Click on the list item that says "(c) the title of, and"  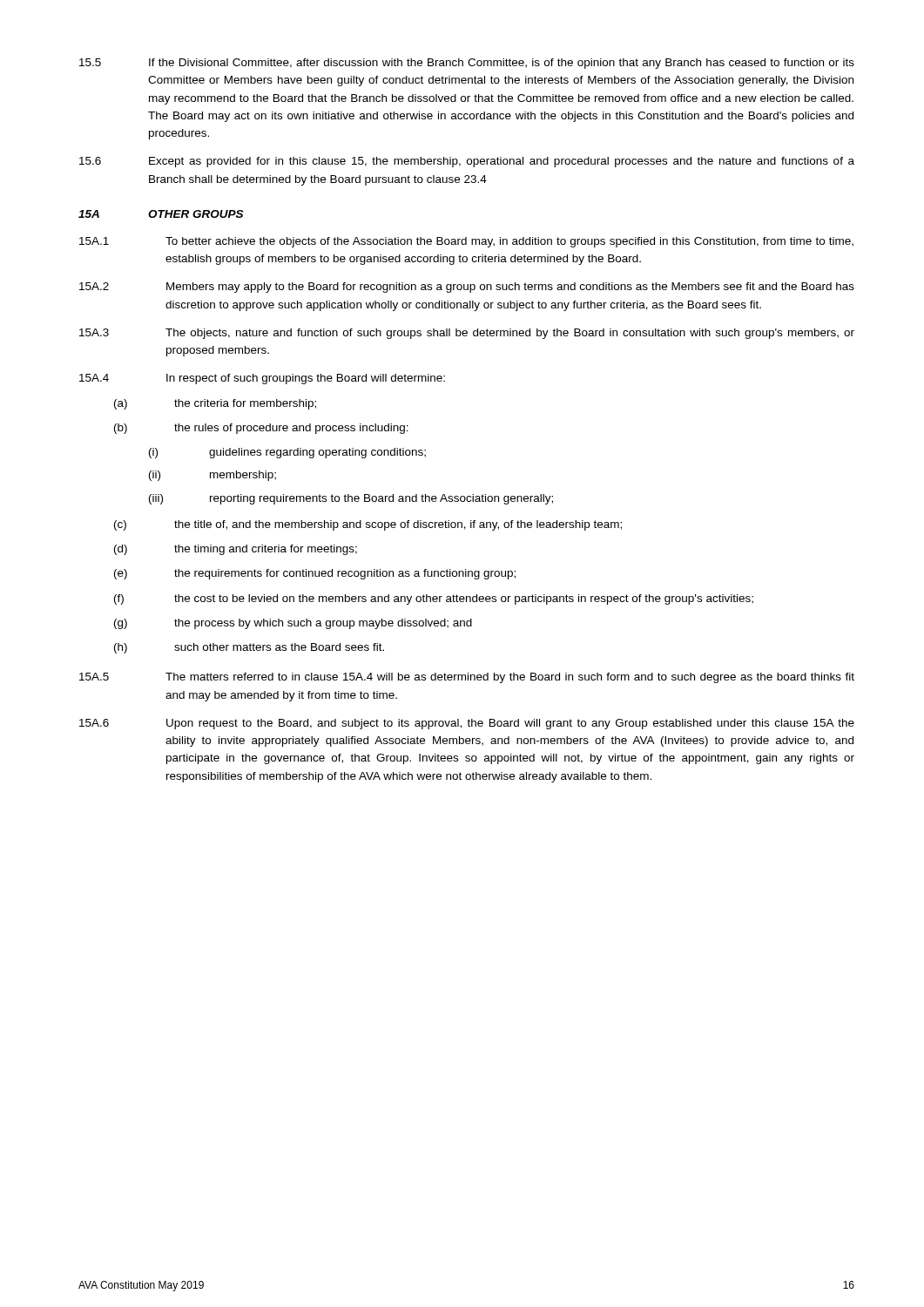pos(466,524)
